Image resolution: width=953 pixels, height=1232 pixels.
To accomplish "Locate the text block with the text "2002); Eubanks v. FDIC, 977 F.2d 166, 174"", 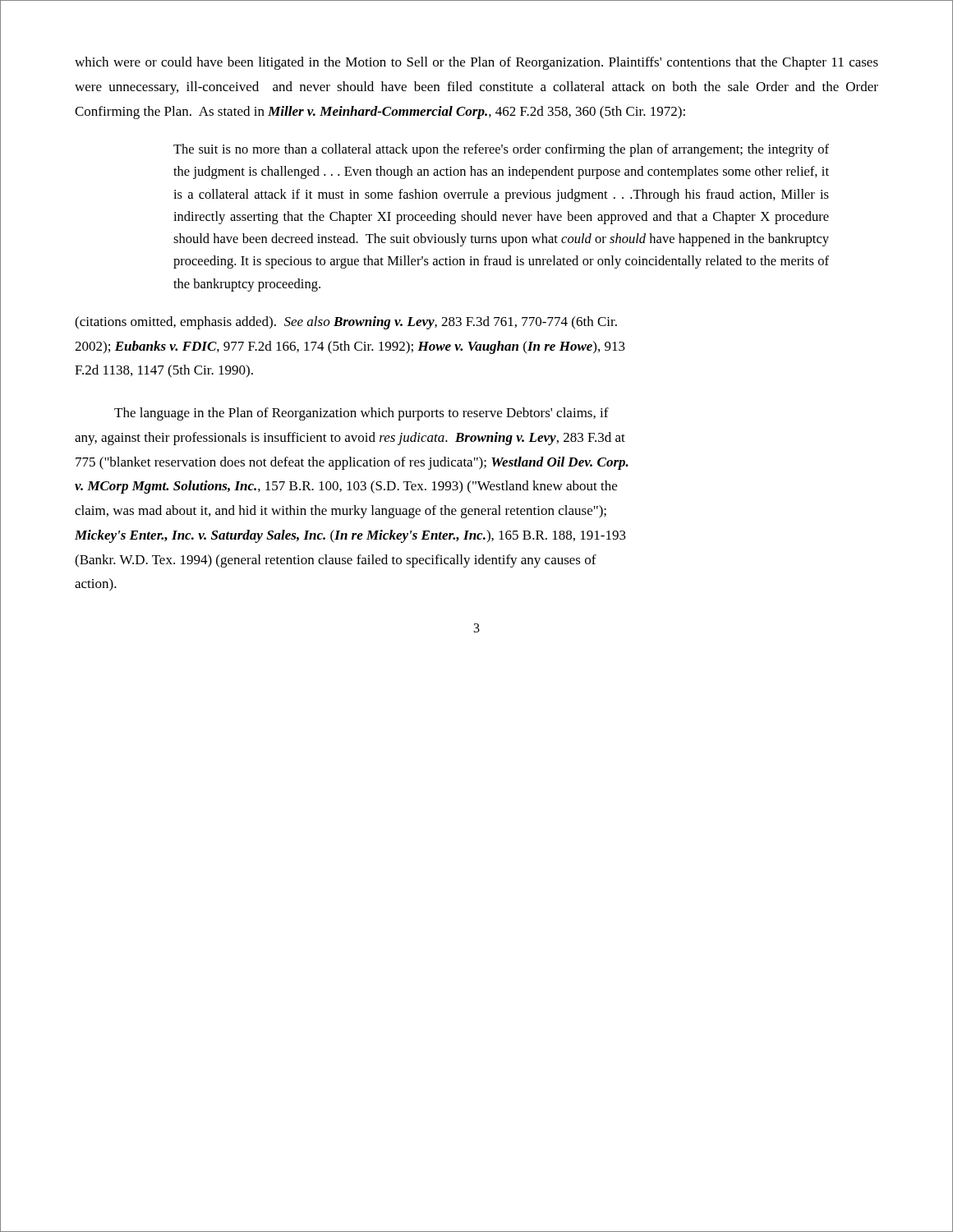I will click(x=350, y=346).
